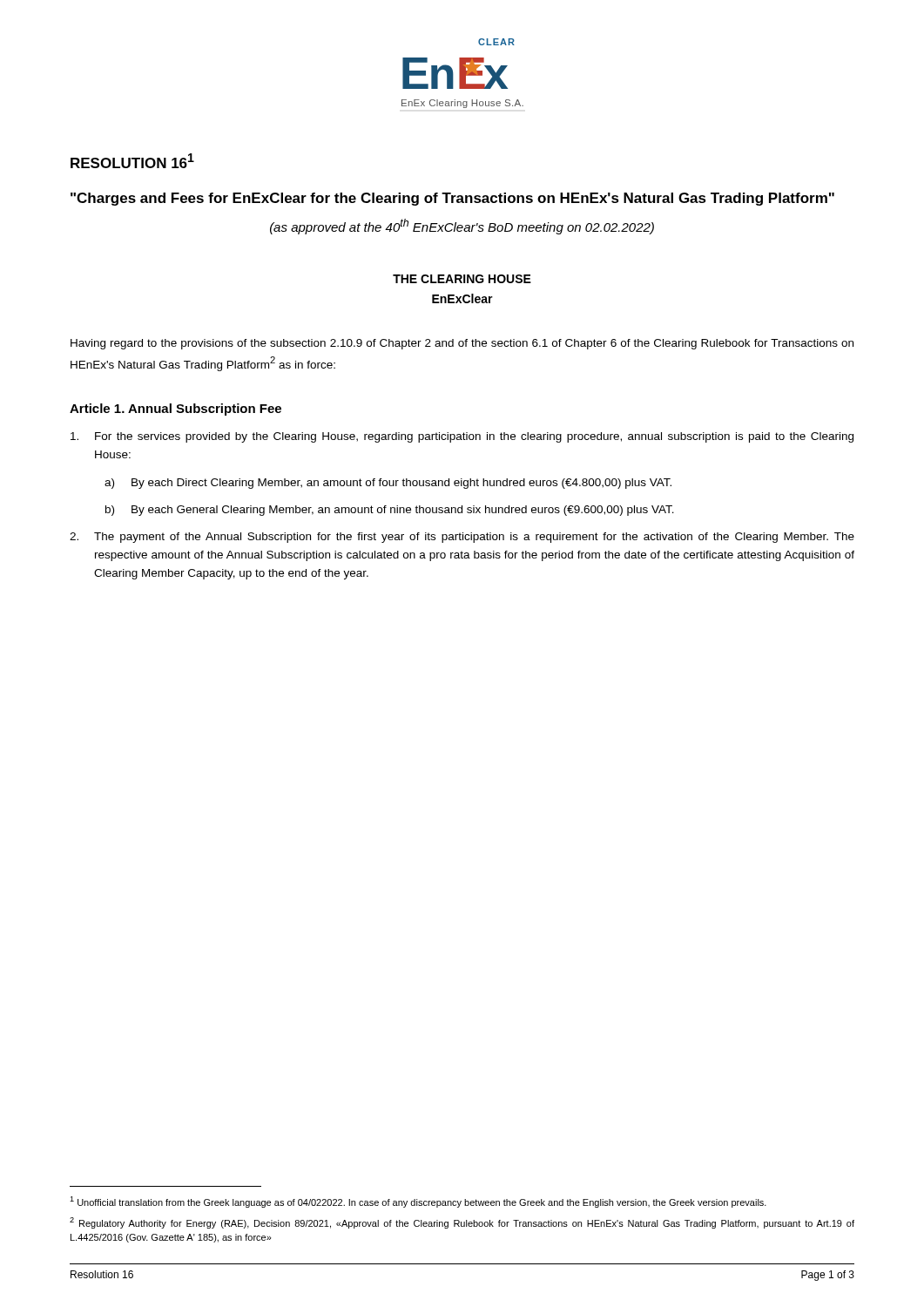Image resolution: width=924 pixels, height=1307 pixels.
Task: Click on the passage starting "b) By each General"
Action: coord(390,510)
